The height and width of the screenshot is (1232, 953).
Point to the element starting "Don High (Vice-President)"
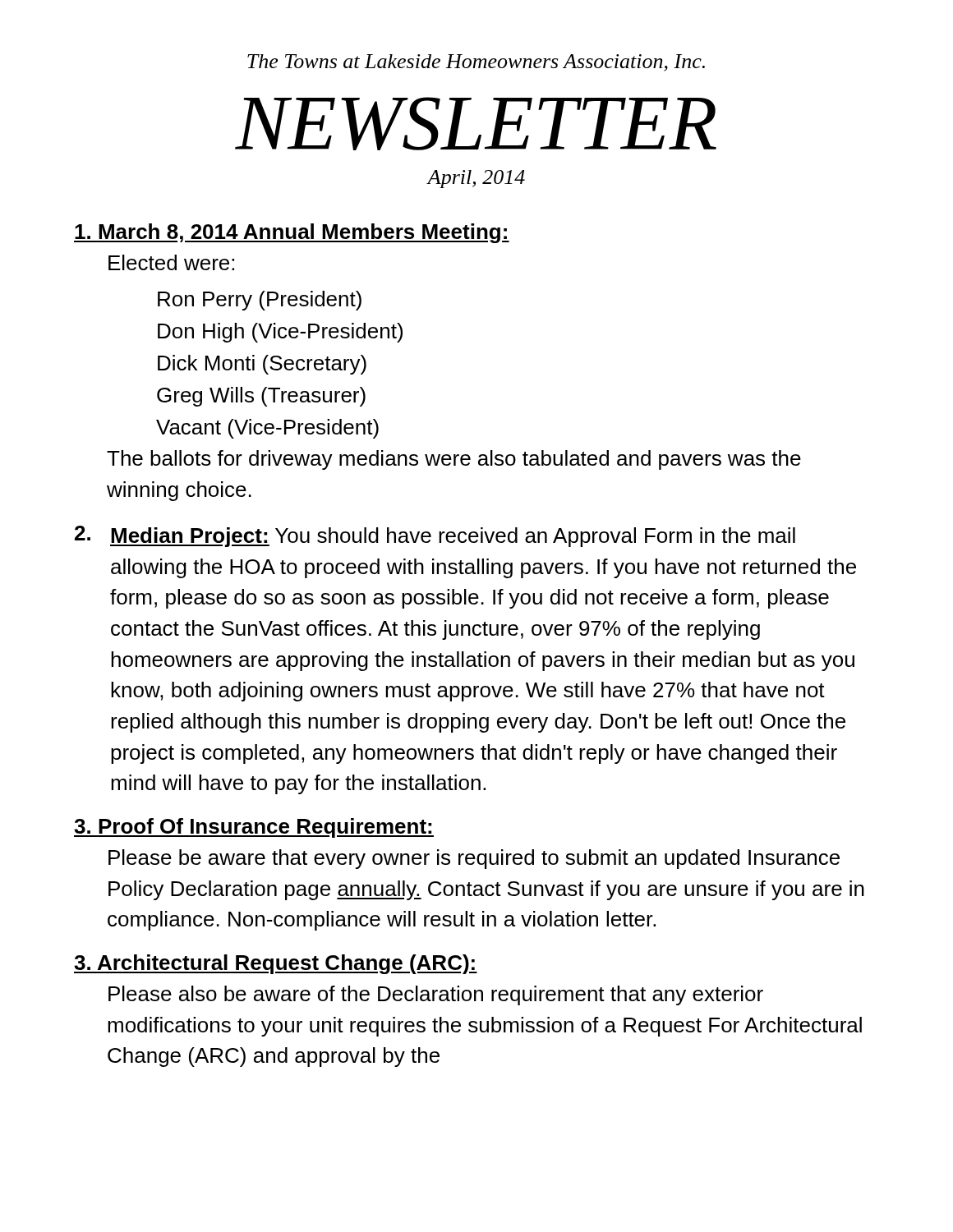(x=280, y=331)
